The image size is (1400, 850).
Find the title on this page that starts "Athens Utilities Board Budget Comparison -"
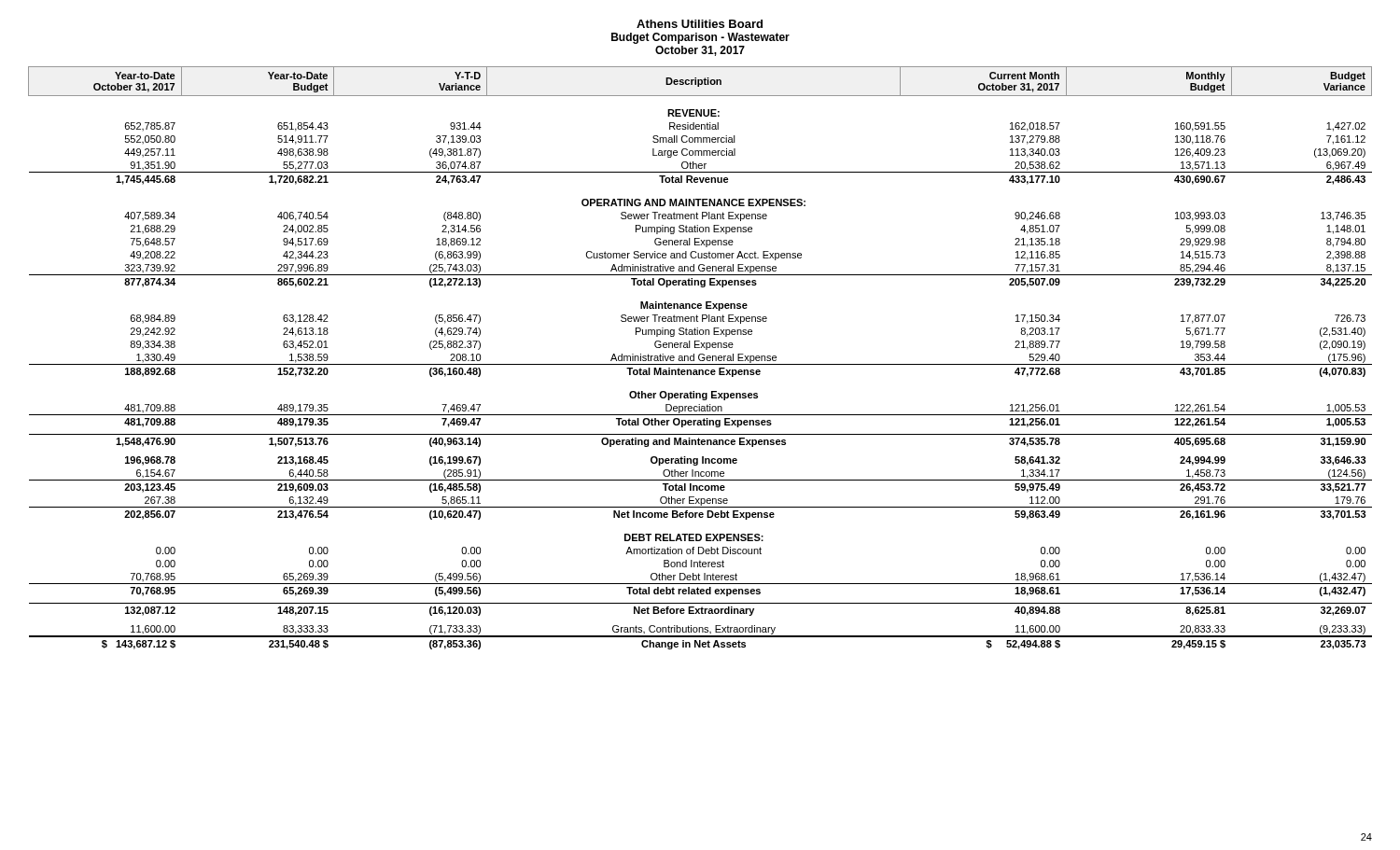point(700,37)
